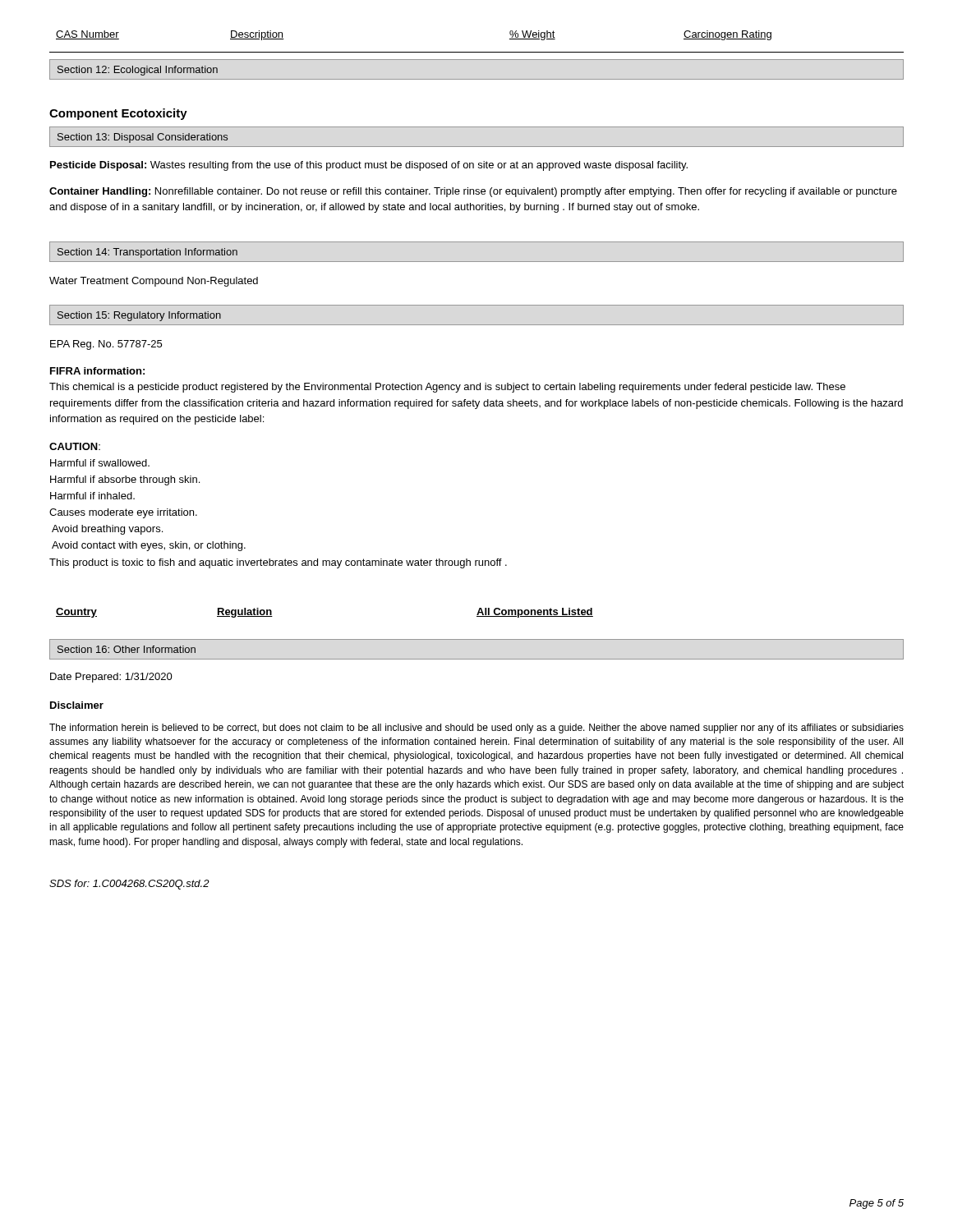Click on the passage starting "Component Ecotoxicity"
The width and height of the screenshot is (953, 1232).
(x=118, y=114)
